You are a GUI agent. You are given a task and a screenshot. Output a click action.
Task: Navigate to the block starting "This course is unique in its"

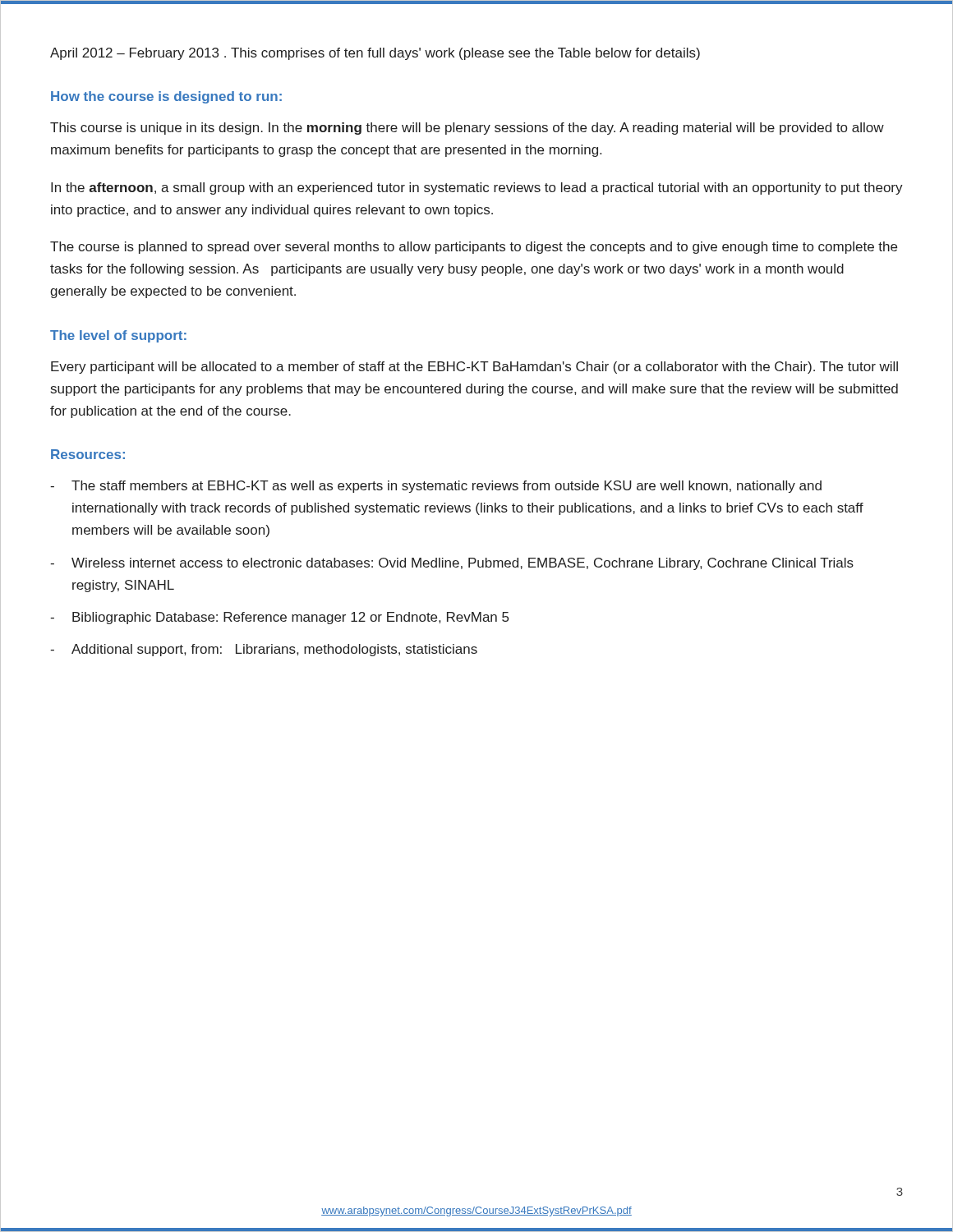(467, 139)
